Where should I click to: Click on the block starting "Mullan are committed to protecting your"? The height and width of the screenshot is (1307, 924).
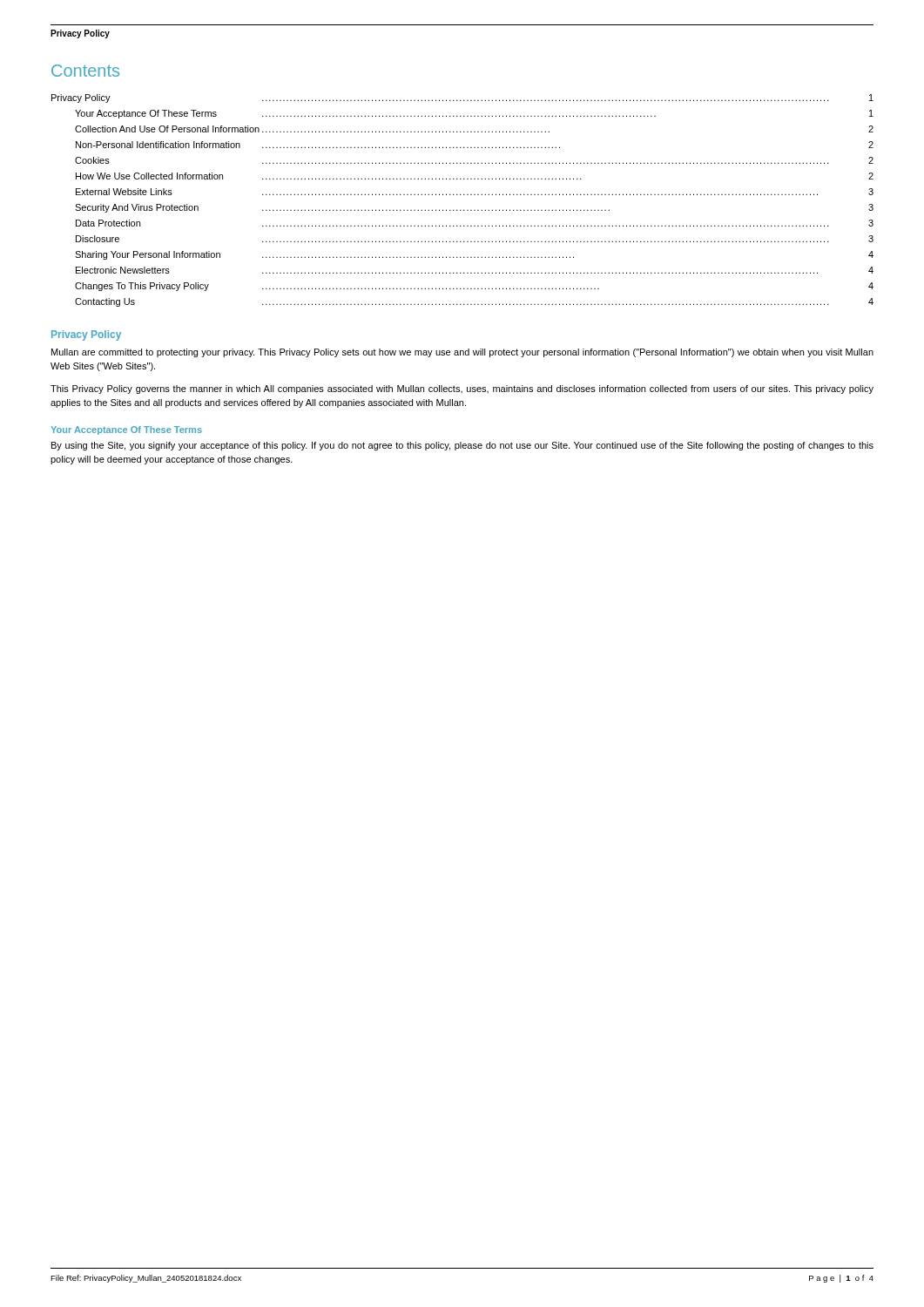462,359
